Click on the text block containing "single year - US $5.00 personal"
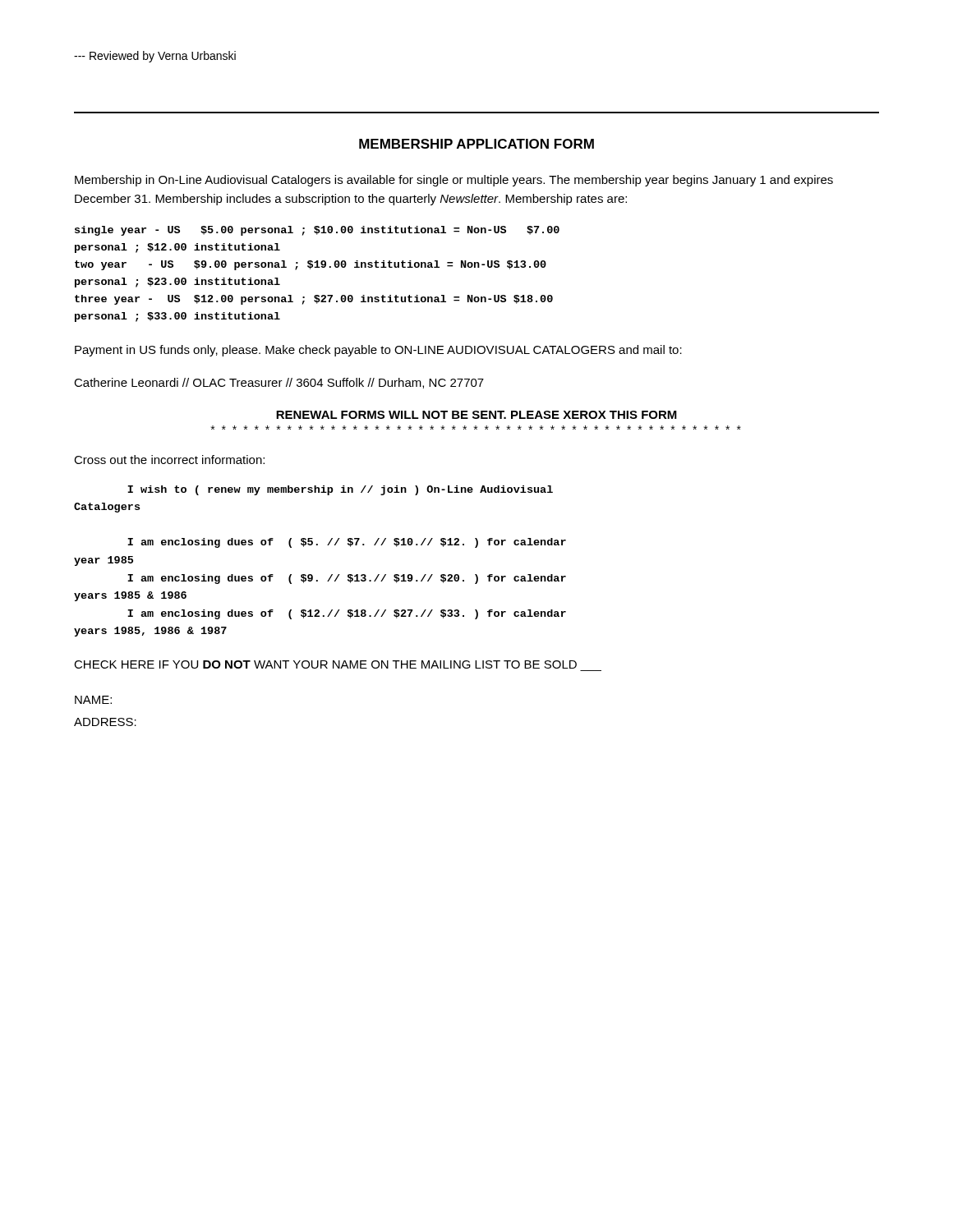 tap(317, 273)
